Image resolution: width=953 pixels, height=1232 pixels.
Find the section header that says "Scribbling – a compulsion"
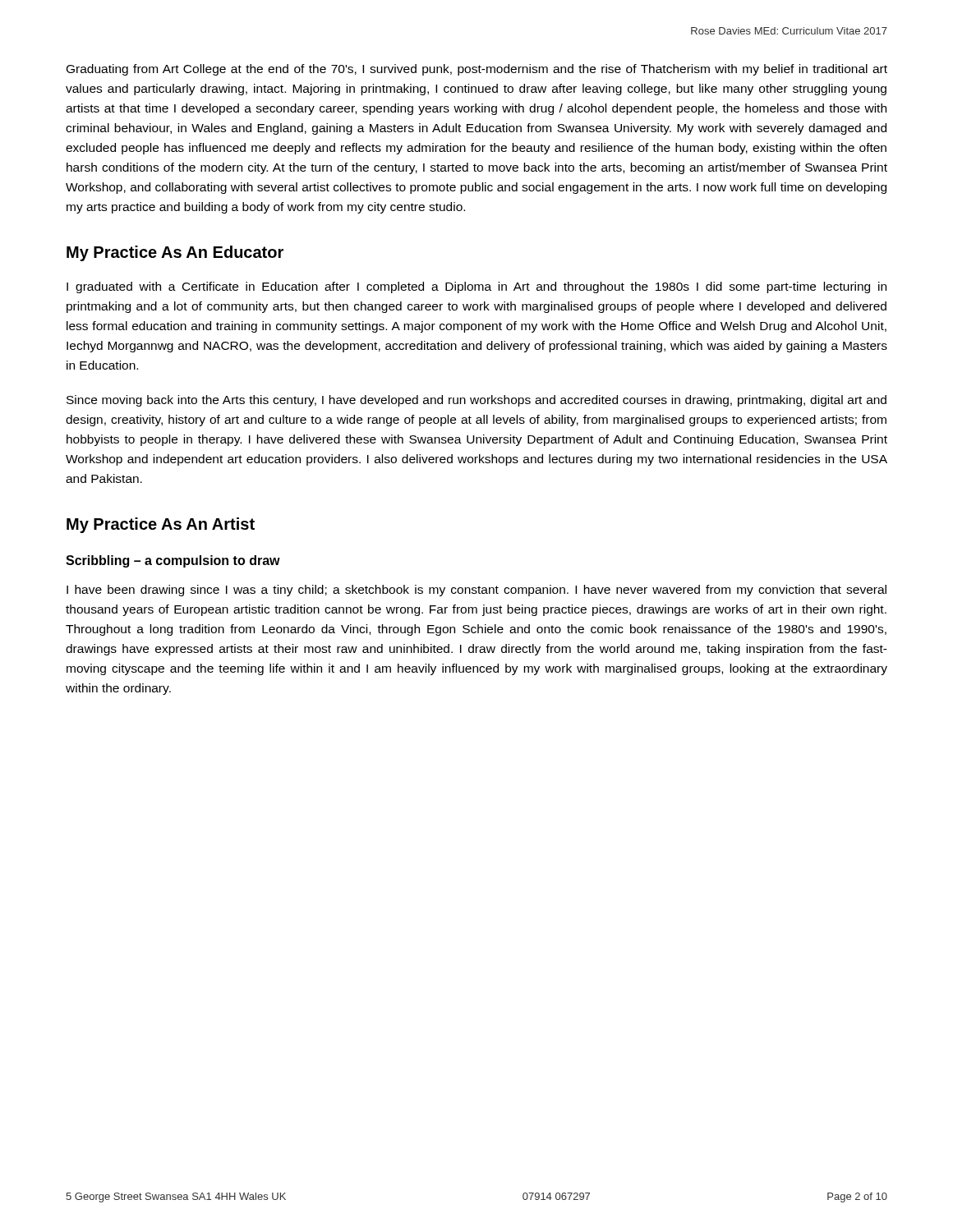173,561
